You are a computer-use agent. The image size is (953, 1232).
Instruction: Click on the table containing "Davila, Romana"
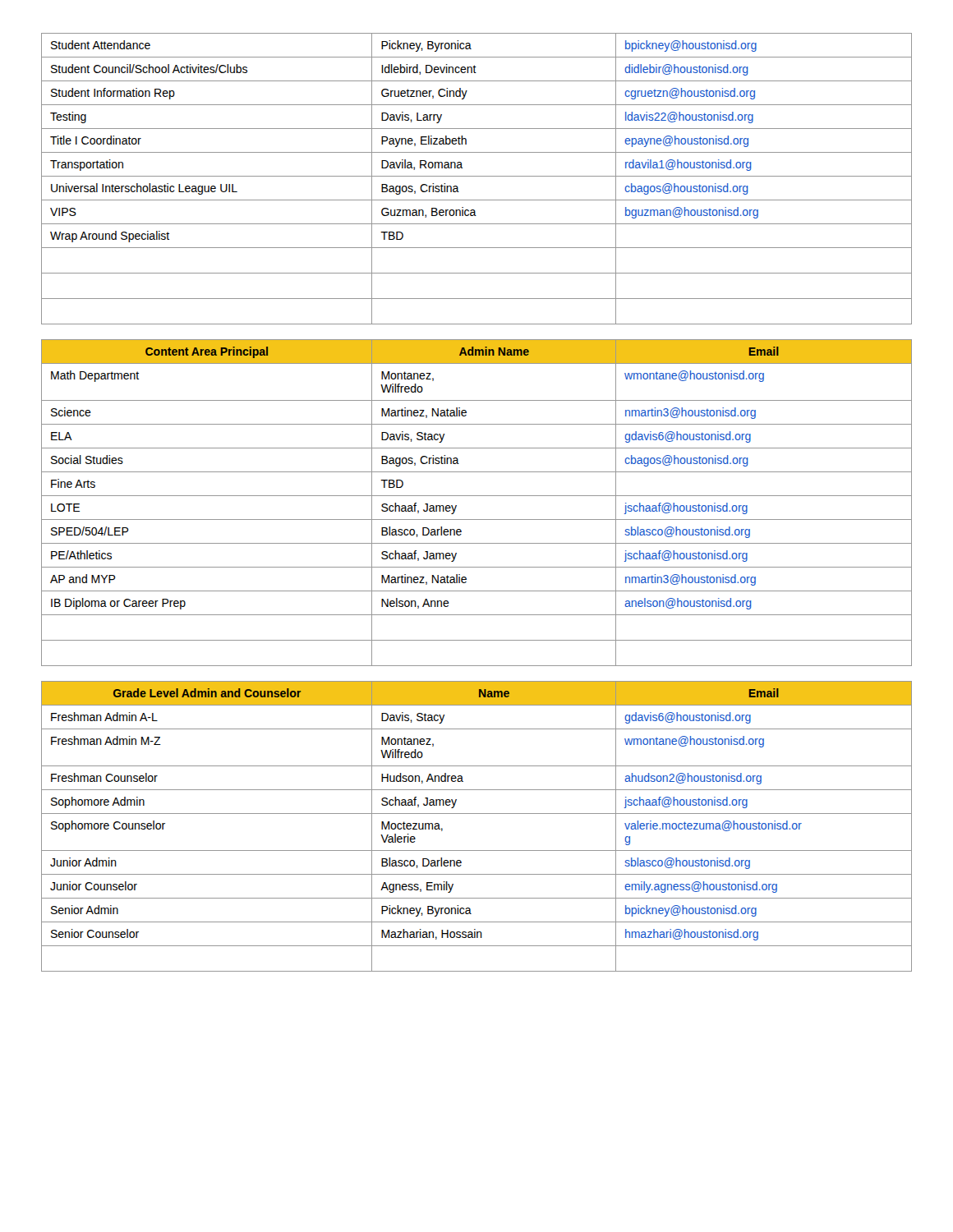point(476,179)
